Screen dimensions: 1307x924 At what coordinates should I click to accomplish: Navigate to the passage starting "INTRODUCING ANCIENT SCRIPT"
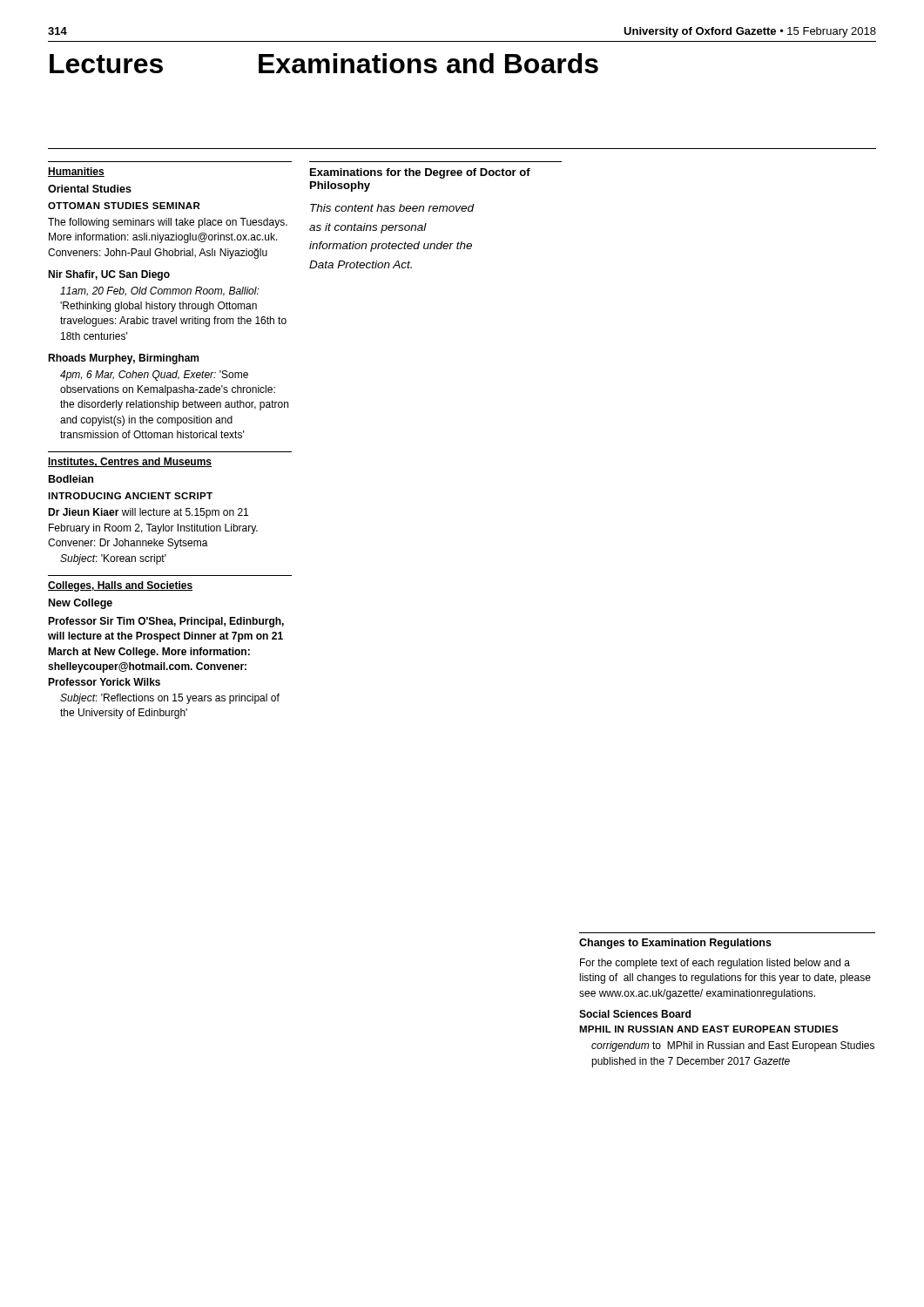tap(170, 496)
